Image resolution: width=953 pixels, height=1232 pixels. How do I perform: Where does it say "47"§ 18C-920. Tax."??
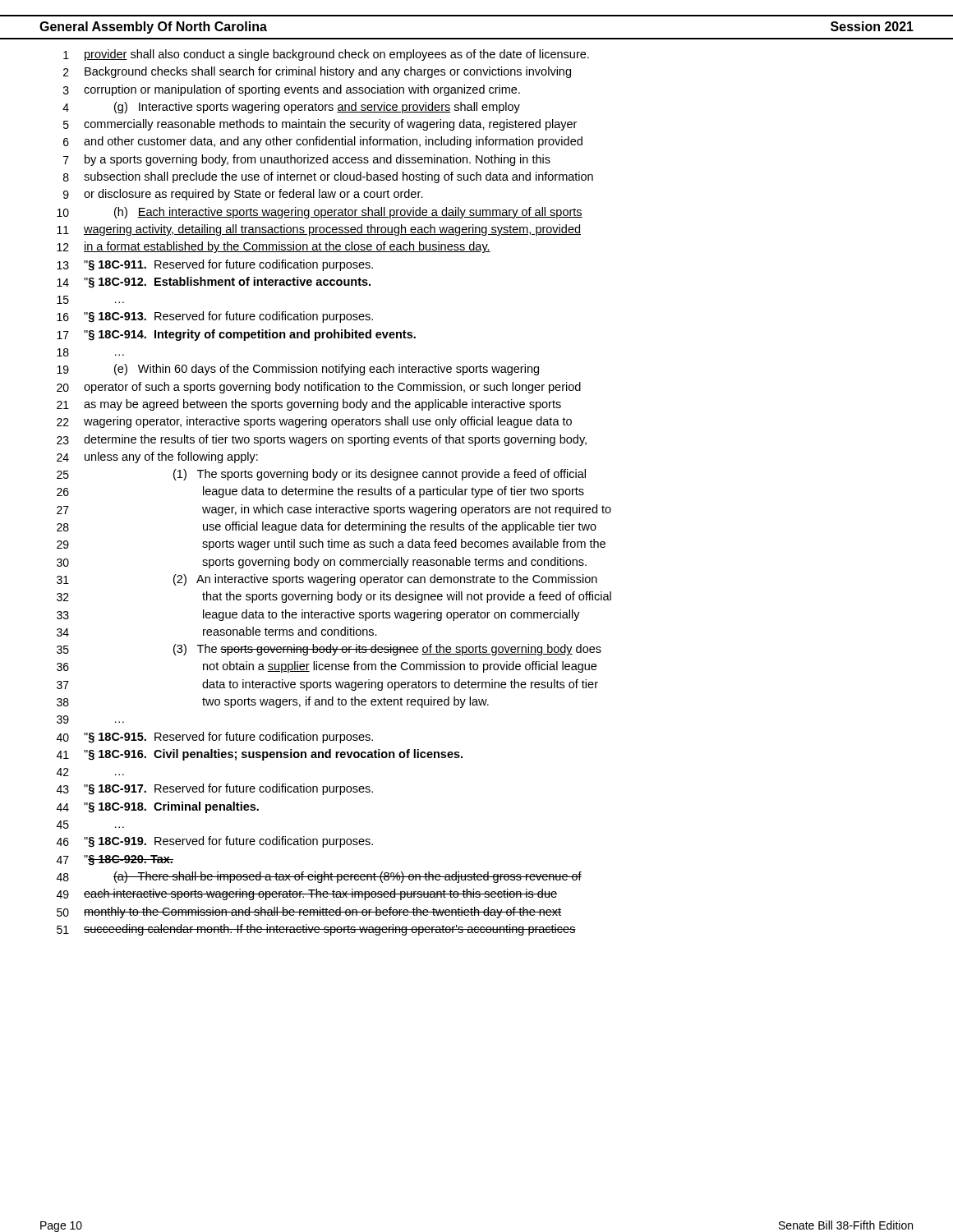point(115,860)
